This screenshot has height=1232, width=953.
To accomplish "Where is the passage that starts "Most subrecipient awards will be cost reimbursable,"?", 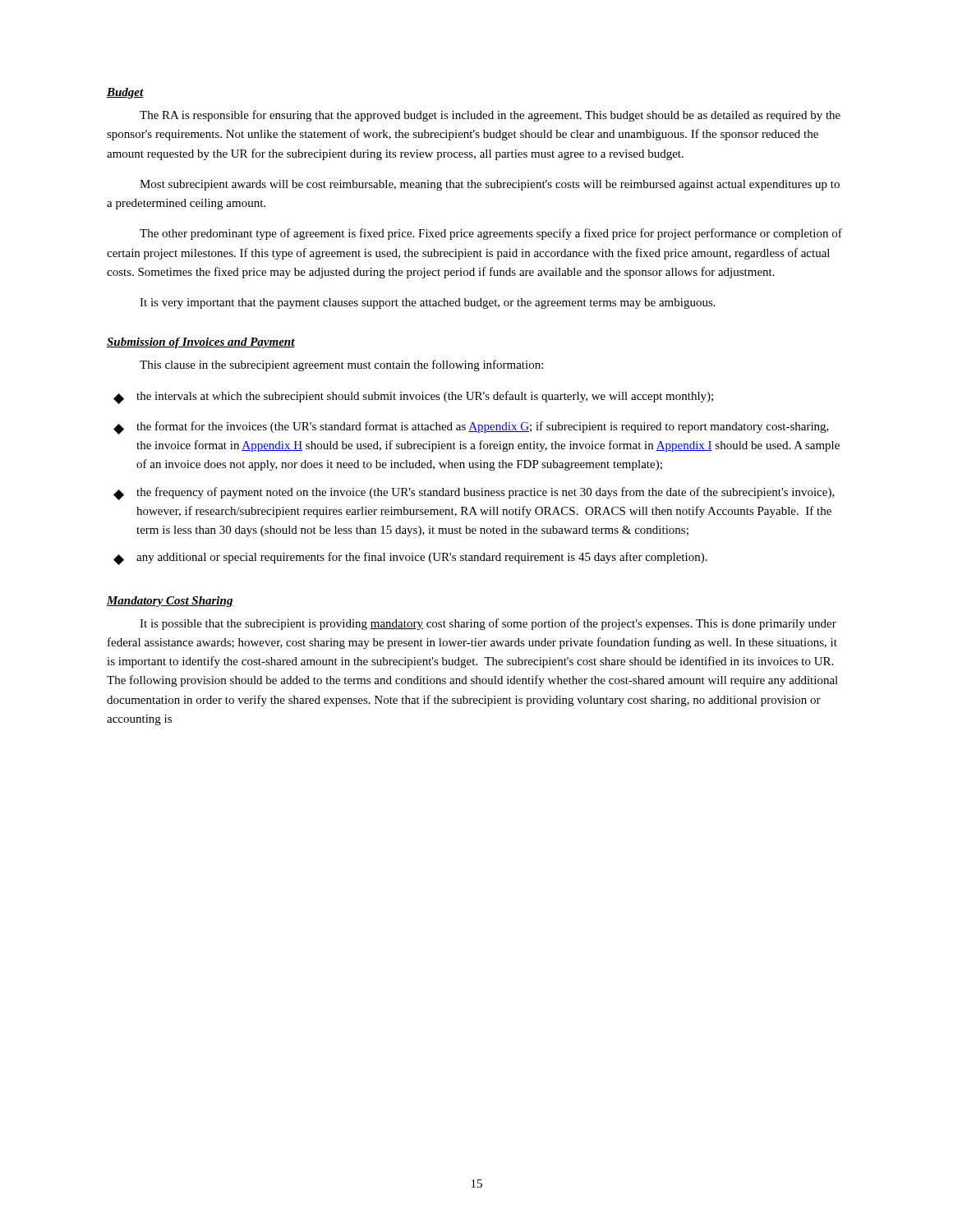I will click(473, 193).
